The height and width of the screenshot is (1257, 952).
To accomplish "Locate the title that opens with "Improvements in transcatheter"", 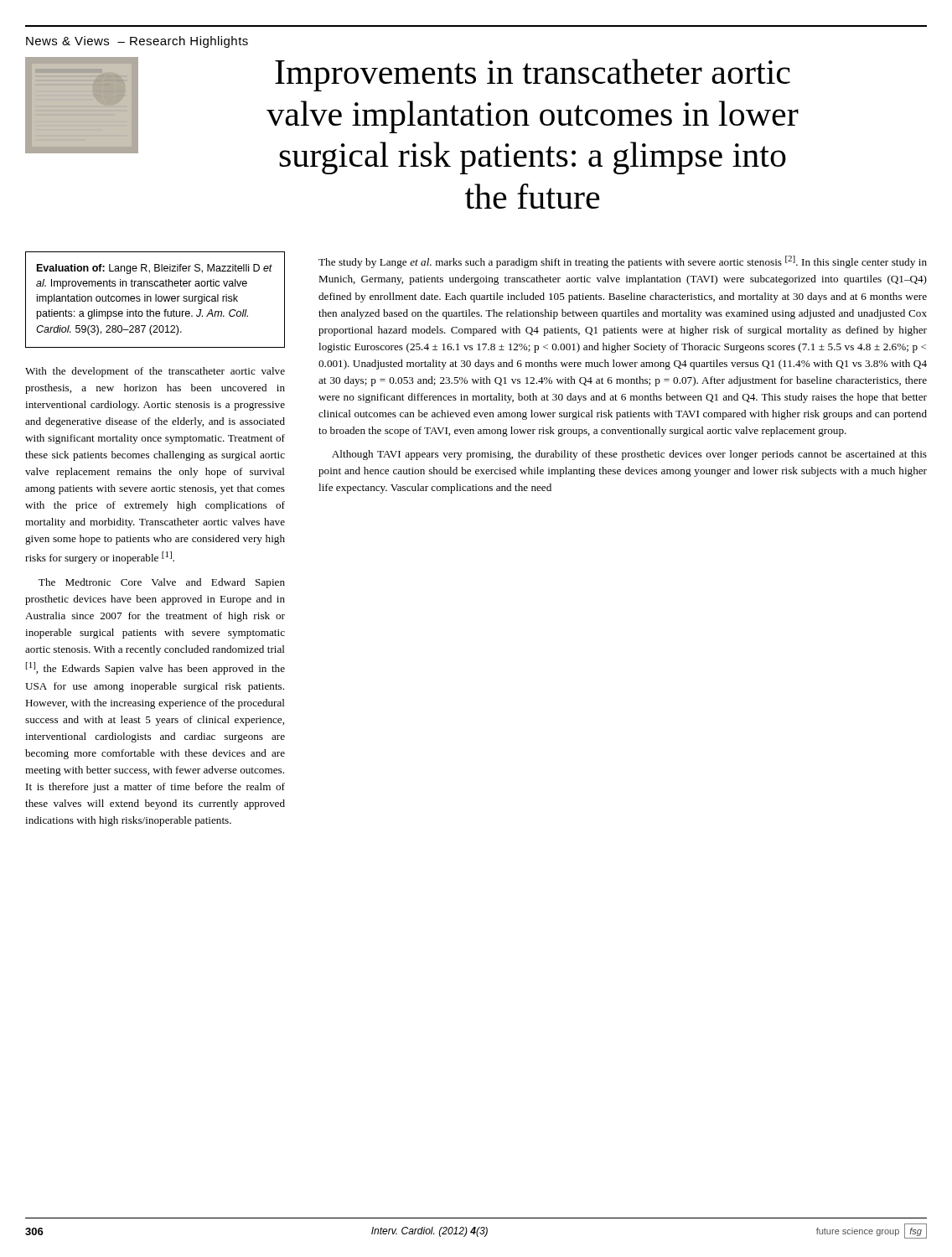I will pos(533,135).
